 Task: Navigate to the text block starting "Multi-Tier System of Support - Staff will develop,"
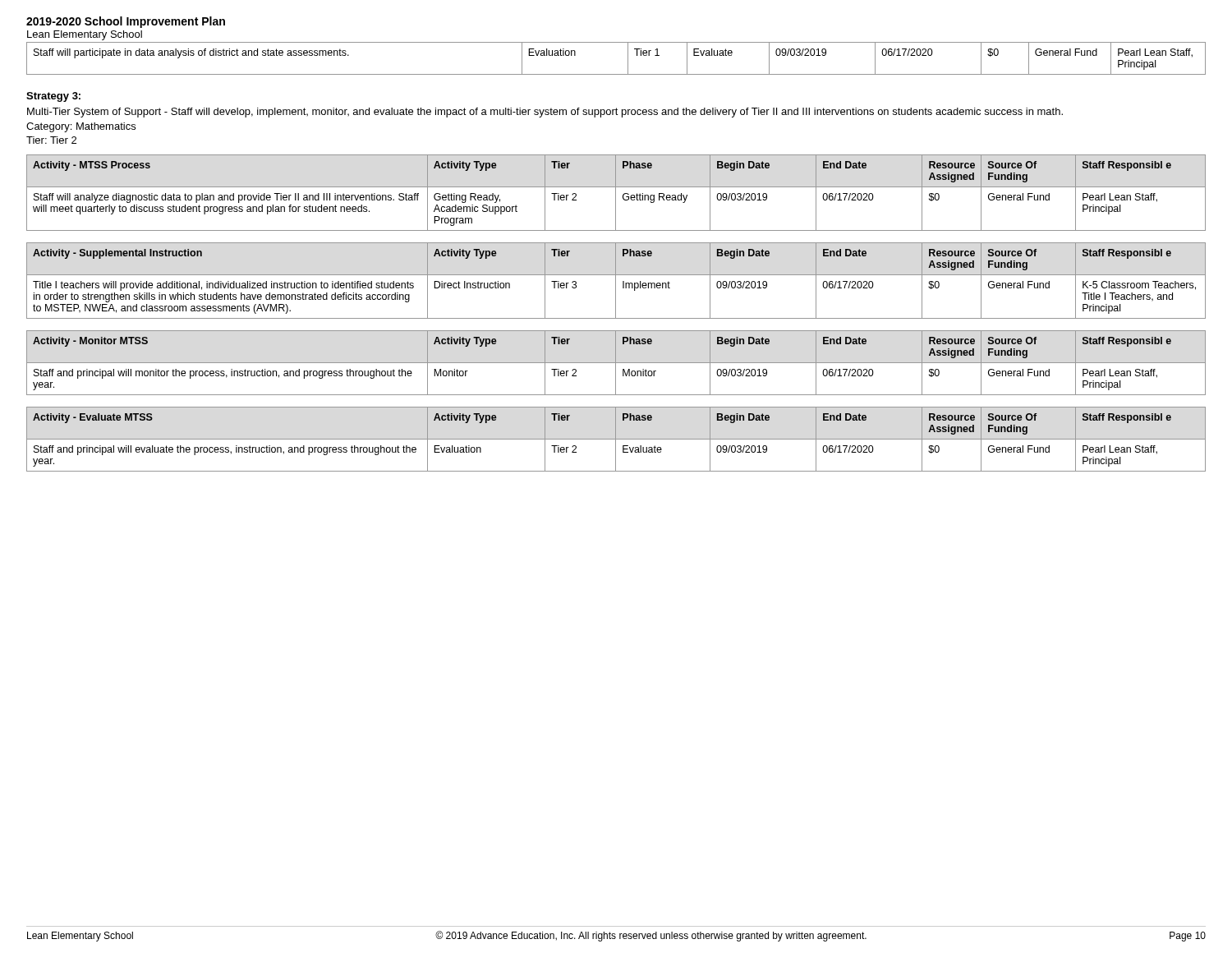coord(545,111)
